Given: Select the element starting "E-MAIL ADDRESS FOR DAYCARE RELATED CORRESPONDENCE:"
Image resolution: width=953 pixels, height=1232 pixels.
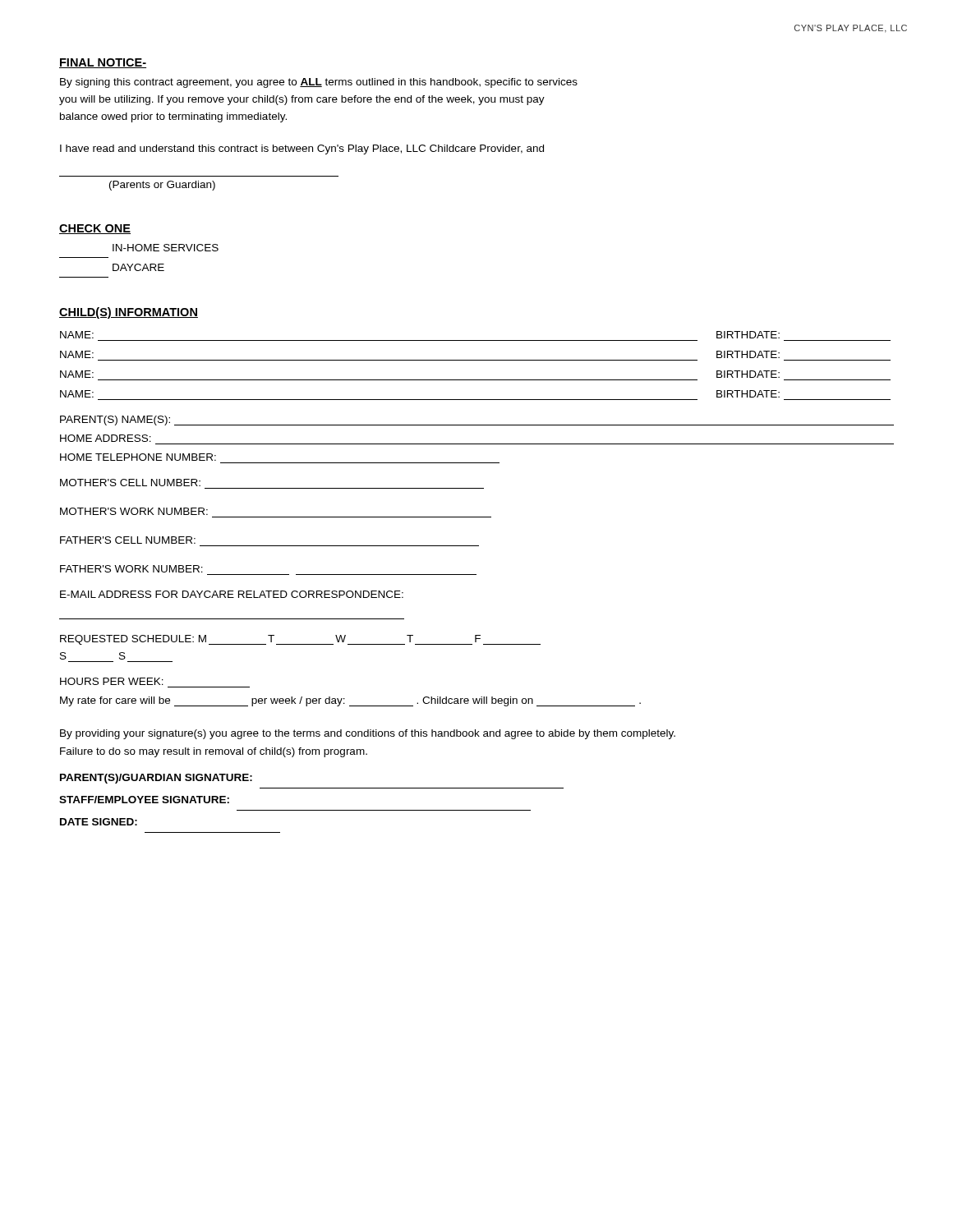Looking at the screenshot, I should tap(232, 594).
